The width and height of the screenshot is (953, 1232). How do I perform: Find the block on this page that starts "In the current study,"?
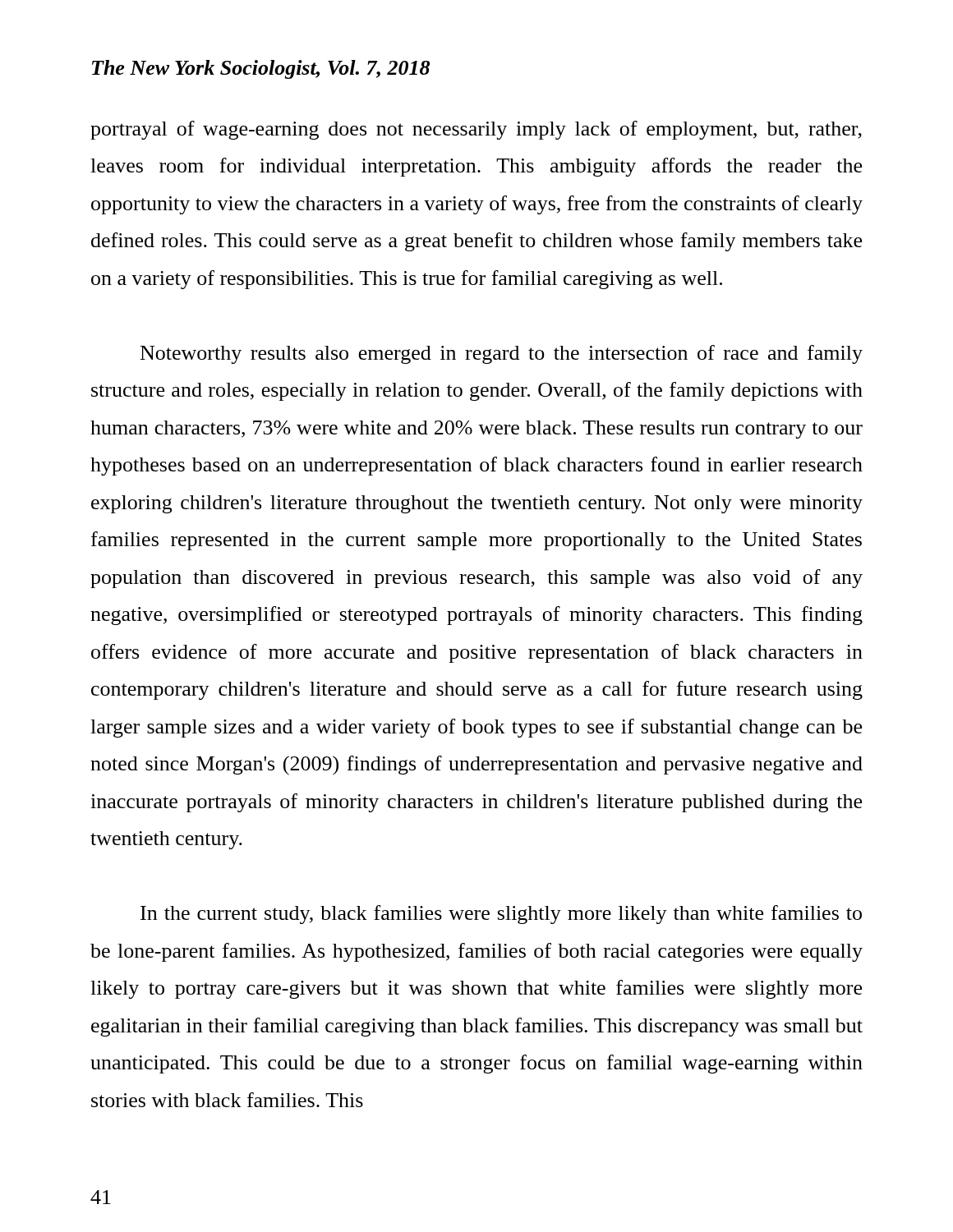click(501, 915)
